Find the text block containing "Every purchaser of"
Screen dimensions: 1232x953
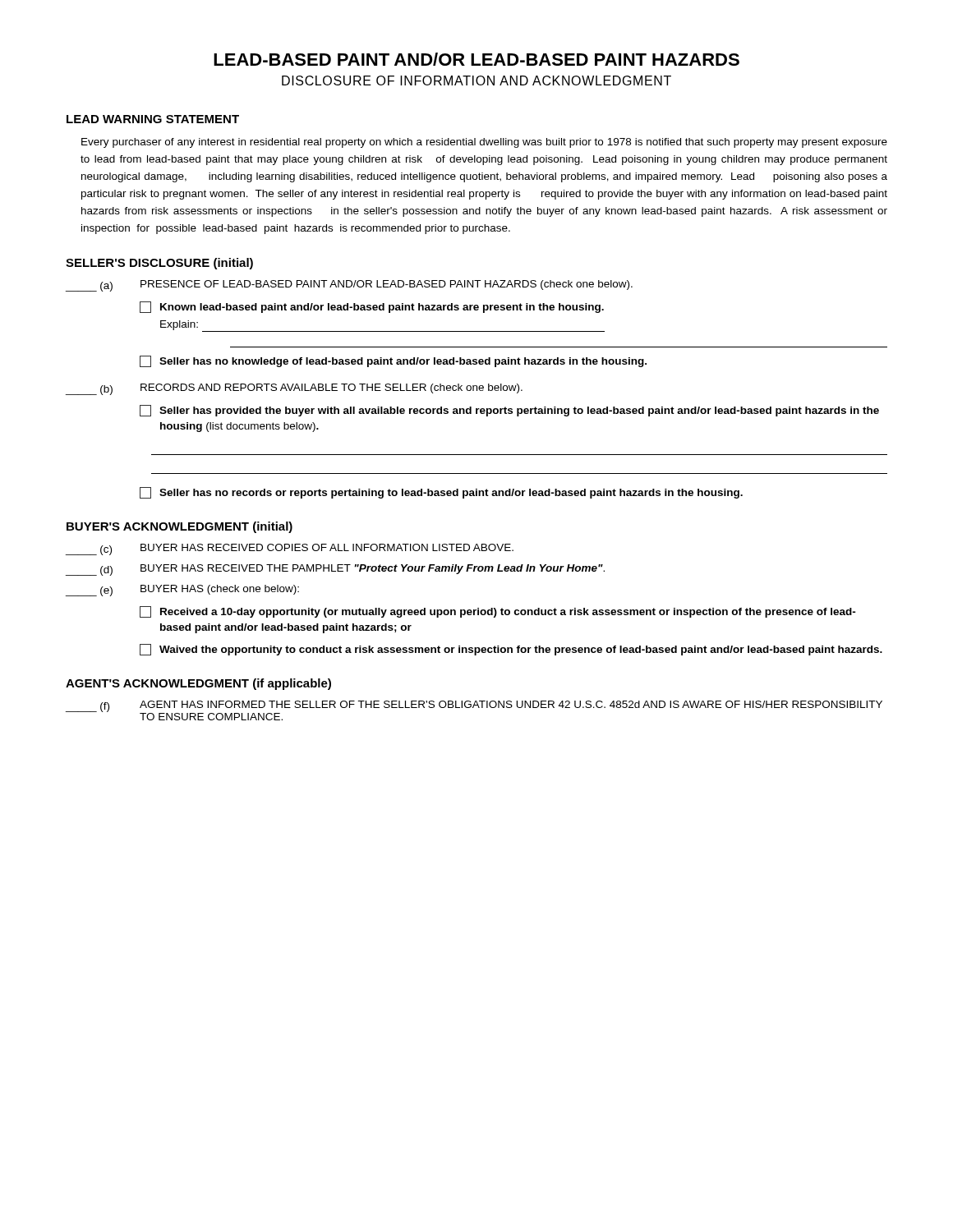pos(484,185)
